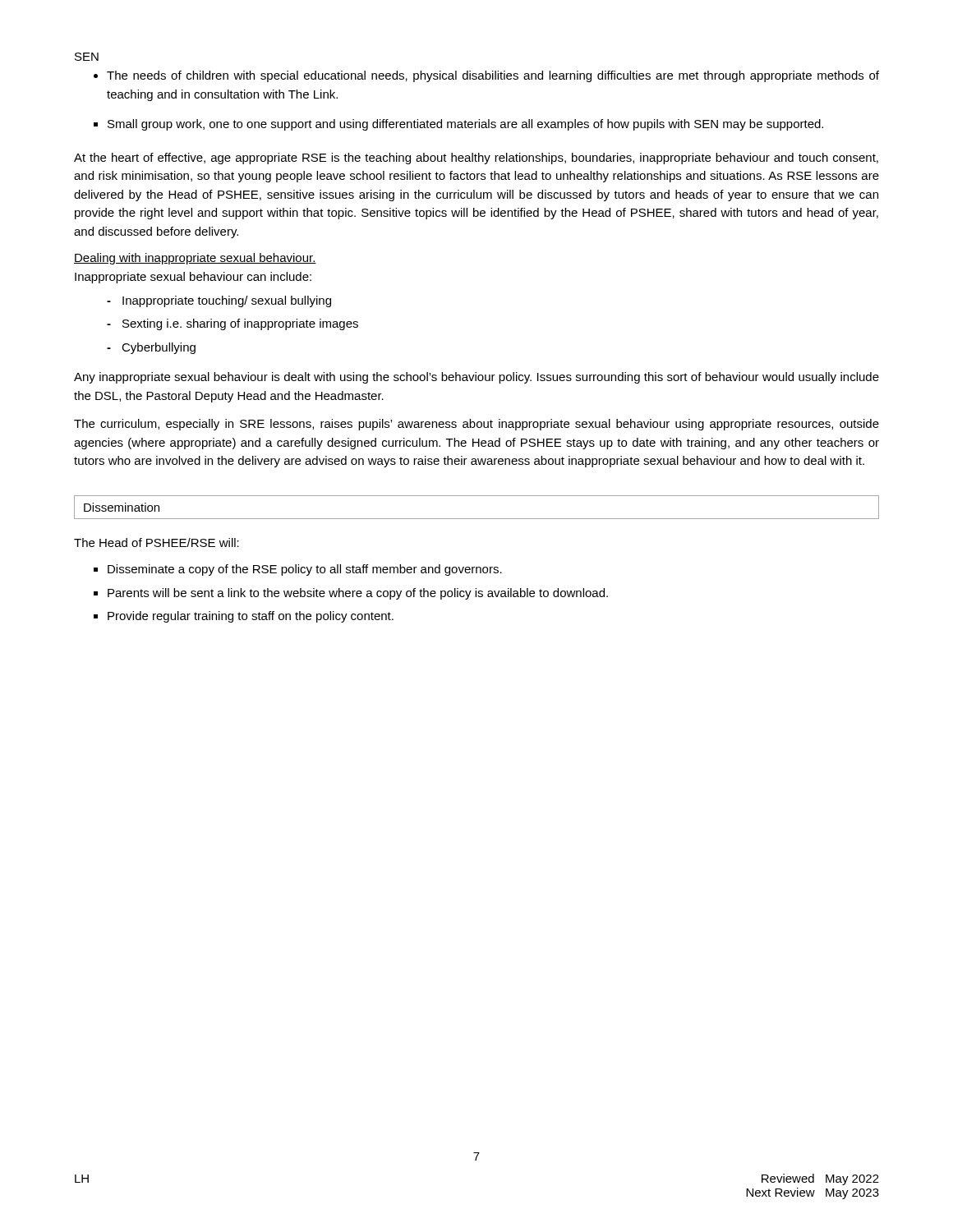The width and height of the screenshot is (953, 1232).
Task: Where is the passage that starts "The curriculum, especially in SRE"?
Action: pos(476,443)
